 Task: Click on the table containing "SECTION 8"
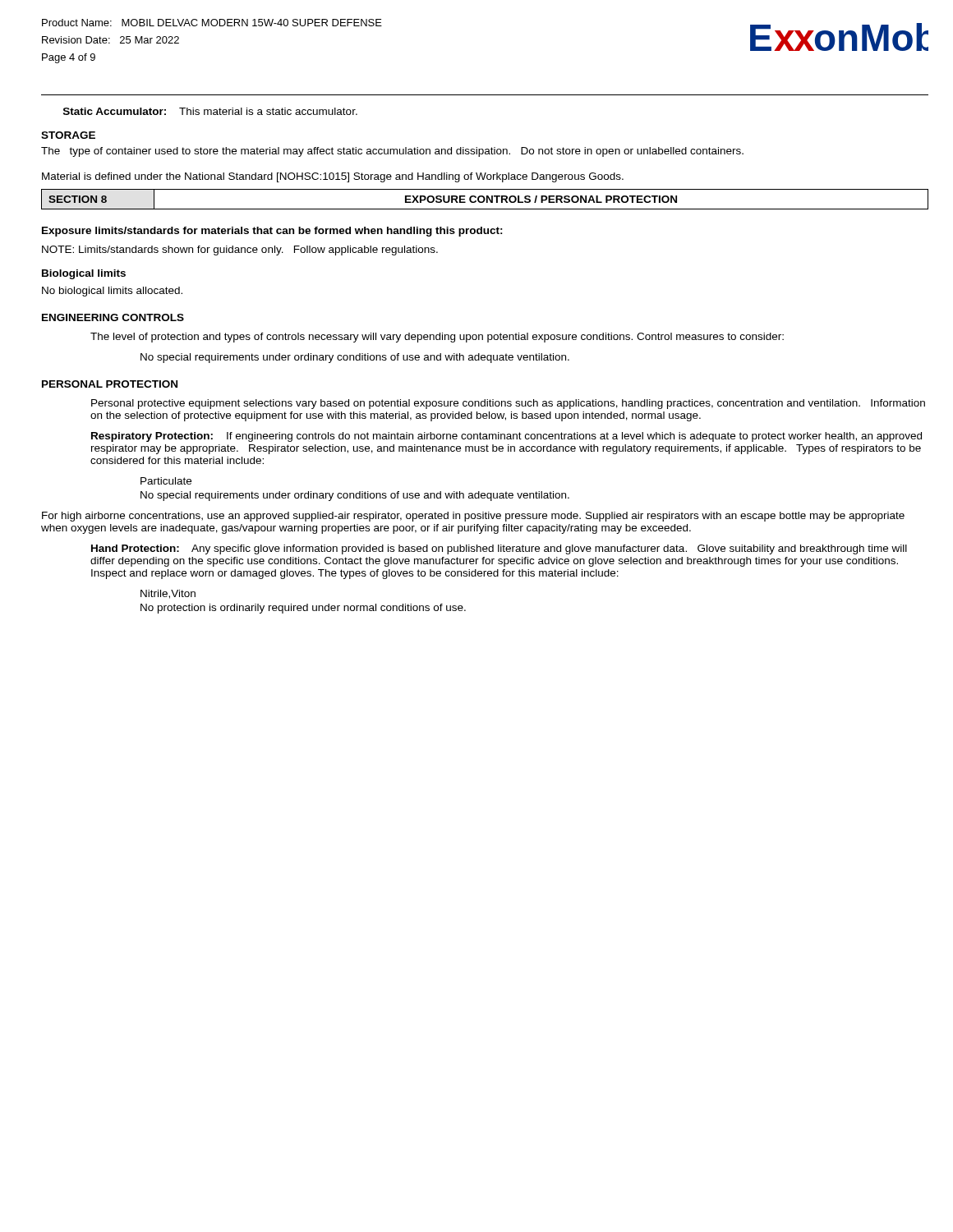(485, 199)
